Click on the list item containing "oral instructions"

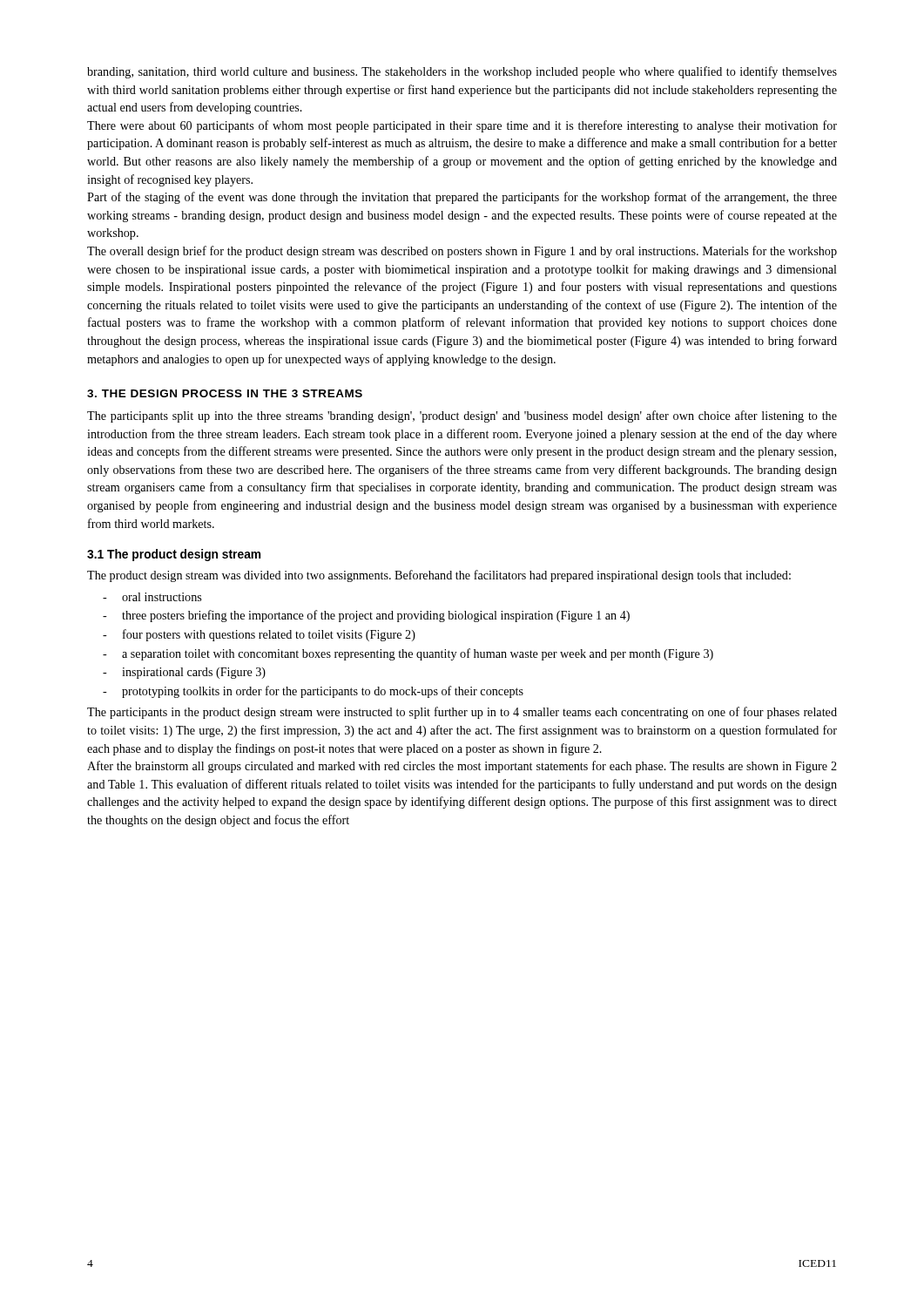pos(162,597)
